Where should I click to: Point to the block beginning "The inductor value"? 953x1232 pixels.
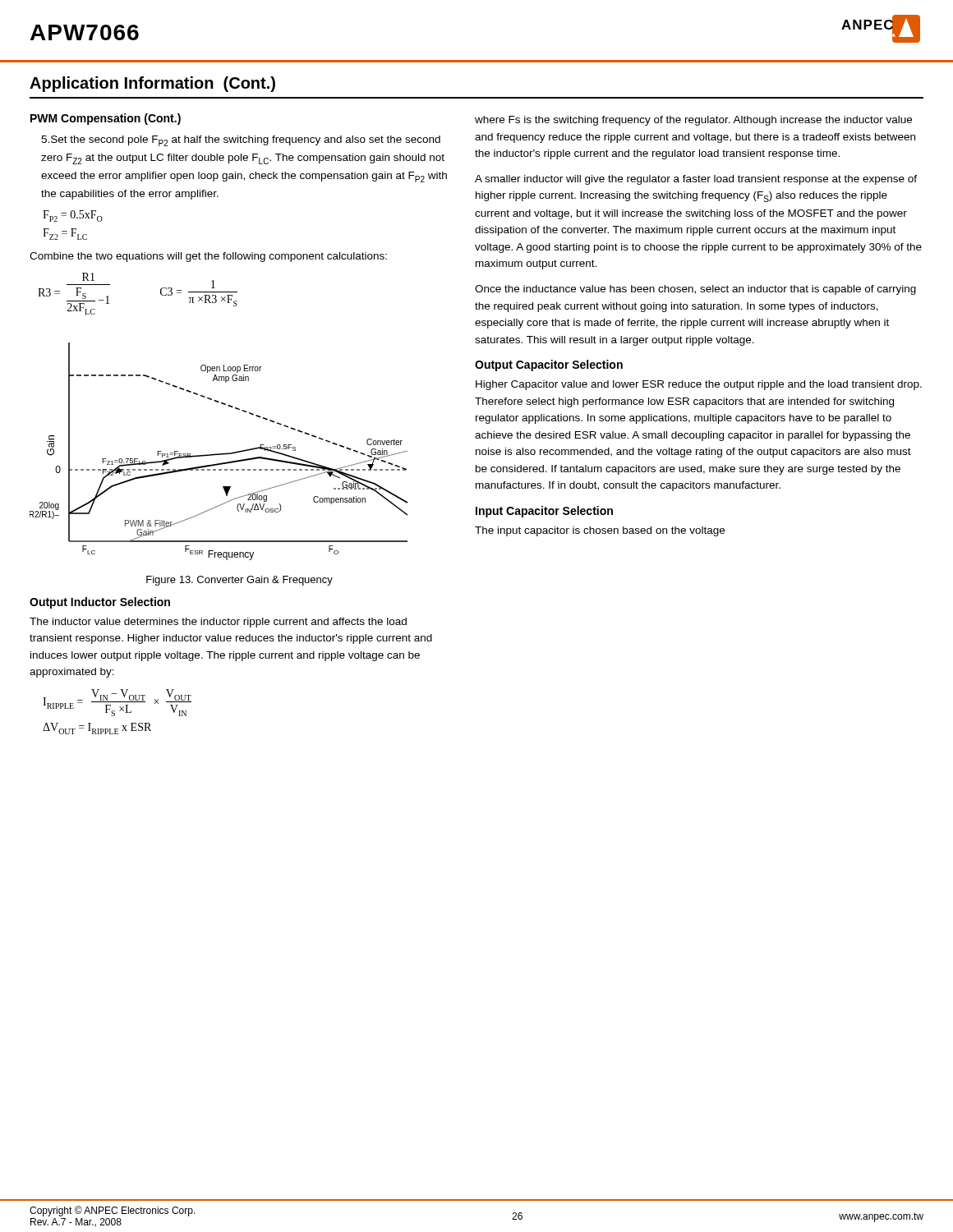[231, 646]
